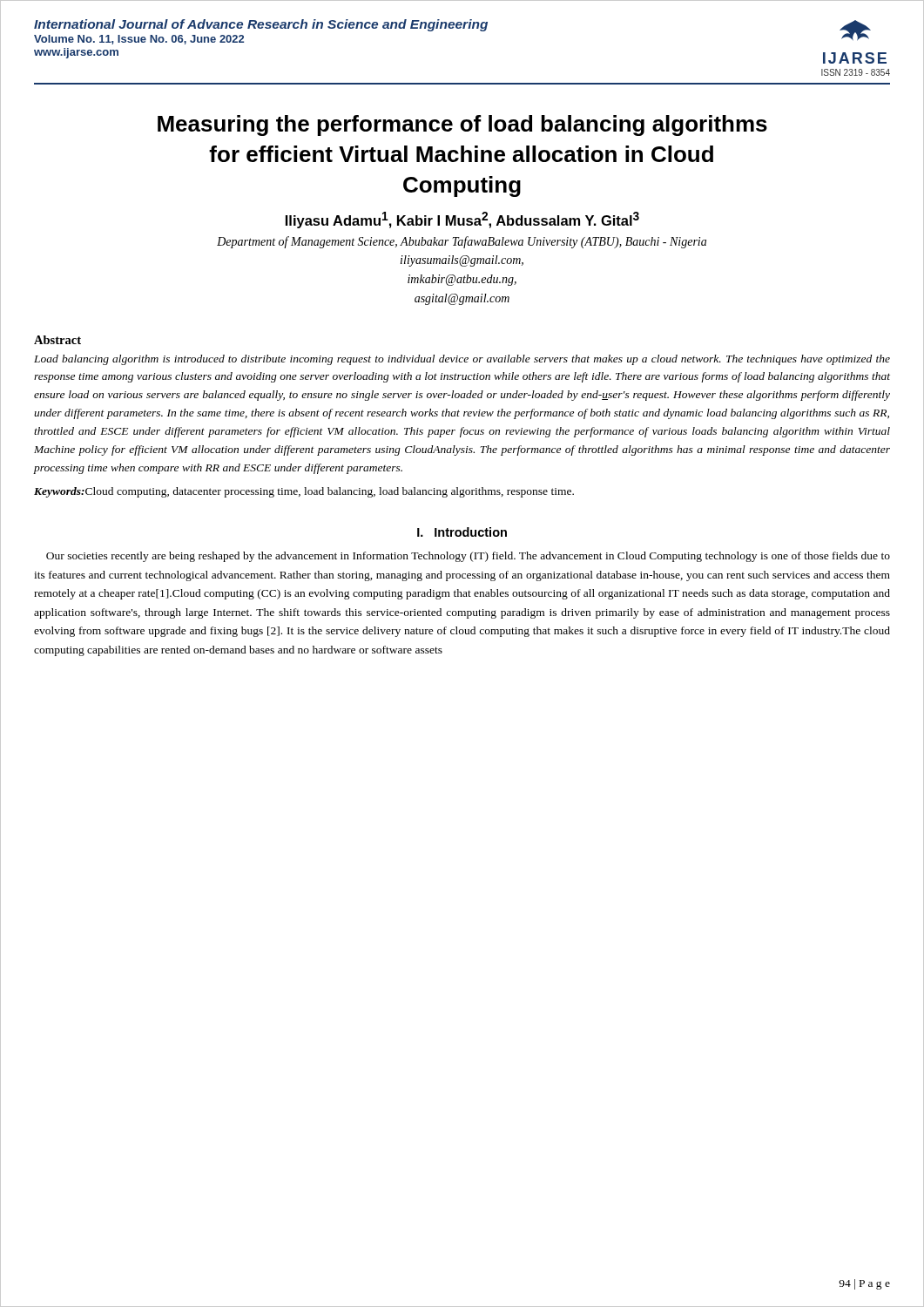Viewport: 924px width, 1307px height.
Task: Locate the block of text that opens with "Our societies recently are"
Action: [462, 602]
